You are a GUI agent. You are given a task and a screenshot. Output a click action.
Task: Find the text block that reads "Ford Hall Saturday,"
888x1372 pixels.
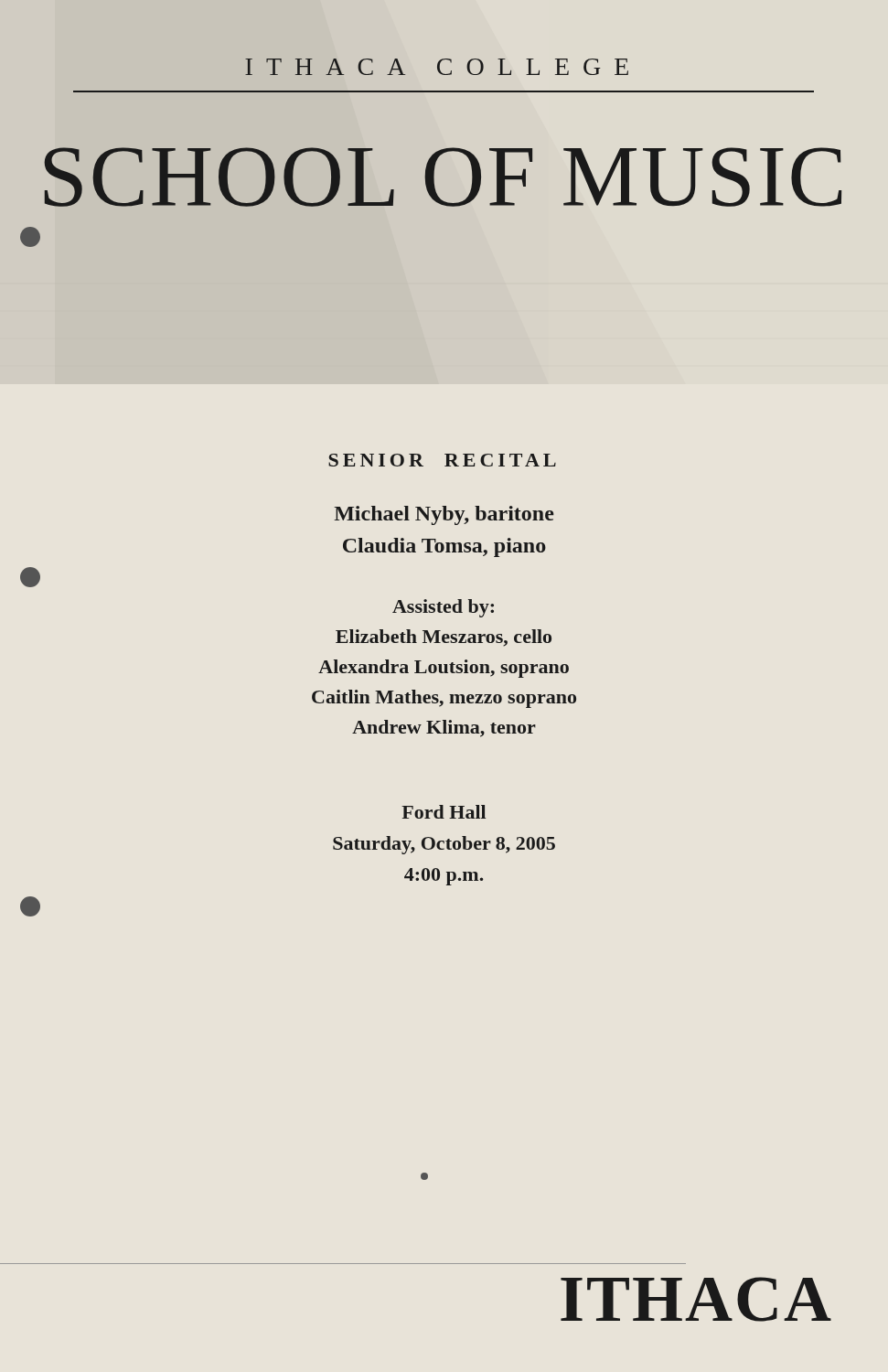pyautogui.click(x=444, y=843)
